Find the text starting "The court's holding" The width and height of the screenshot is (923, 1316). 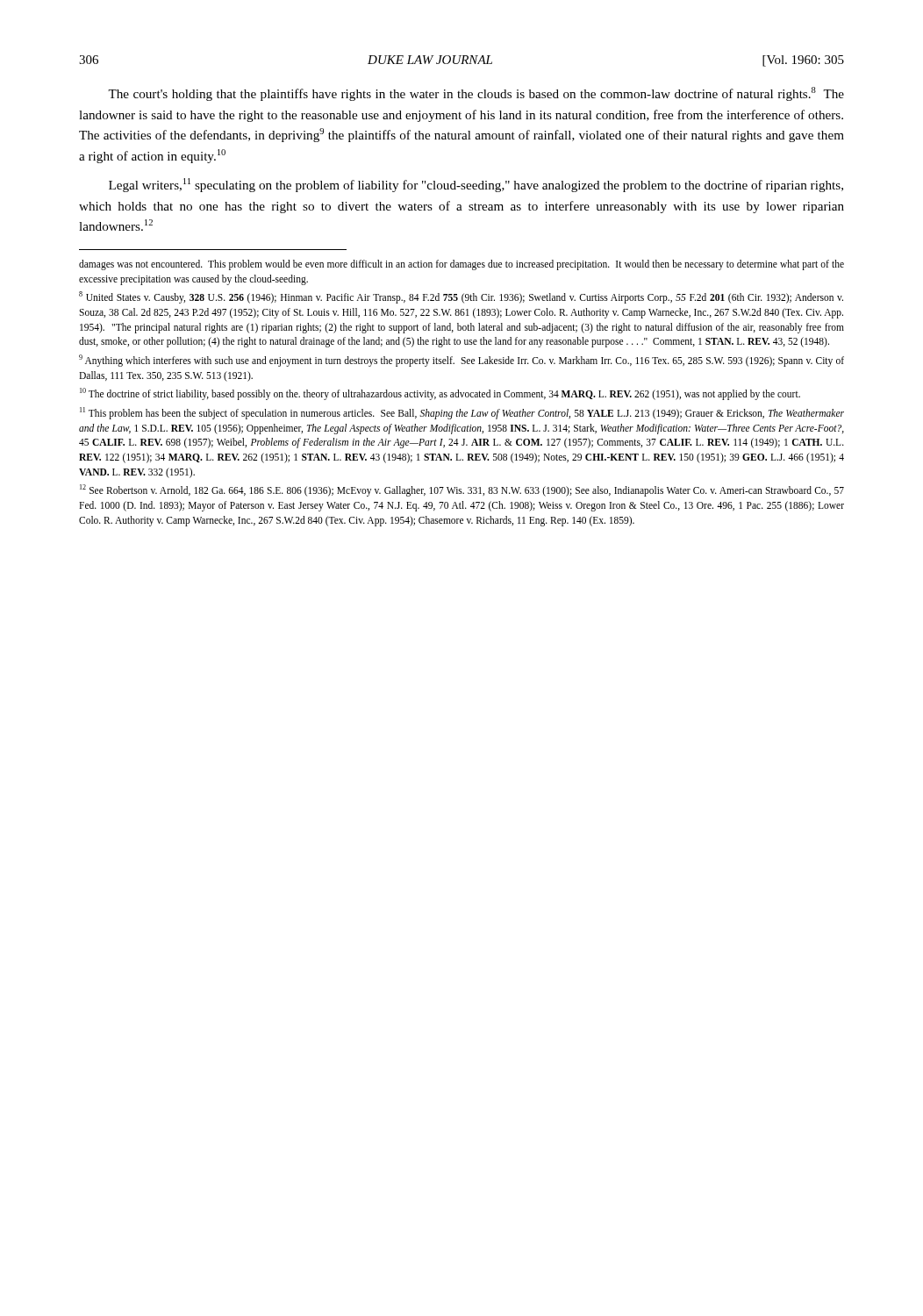(x=476, y=94)
